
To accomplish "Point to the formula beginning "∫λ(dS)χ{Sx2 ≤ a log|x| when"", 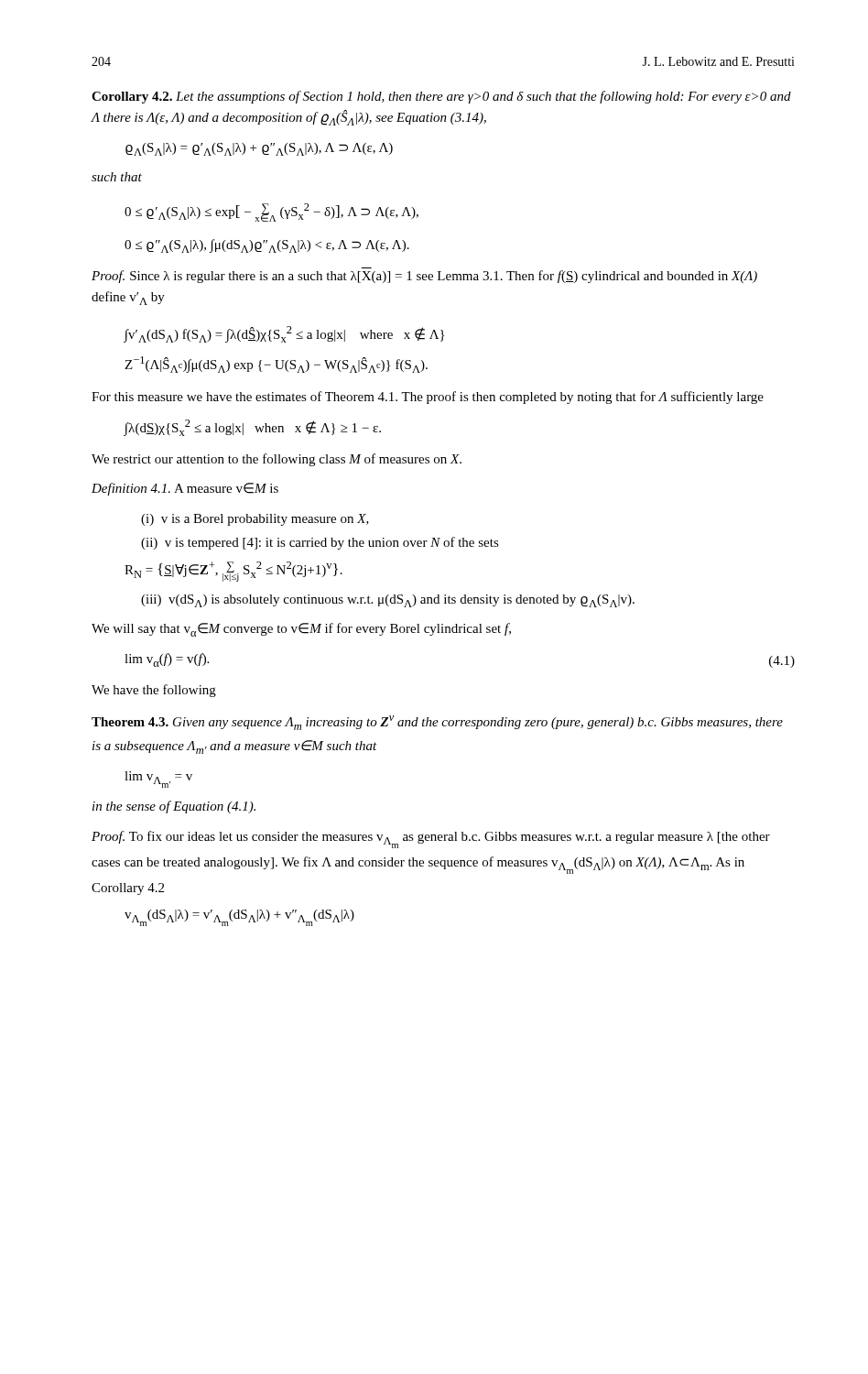I will click(x=253, y=427).
